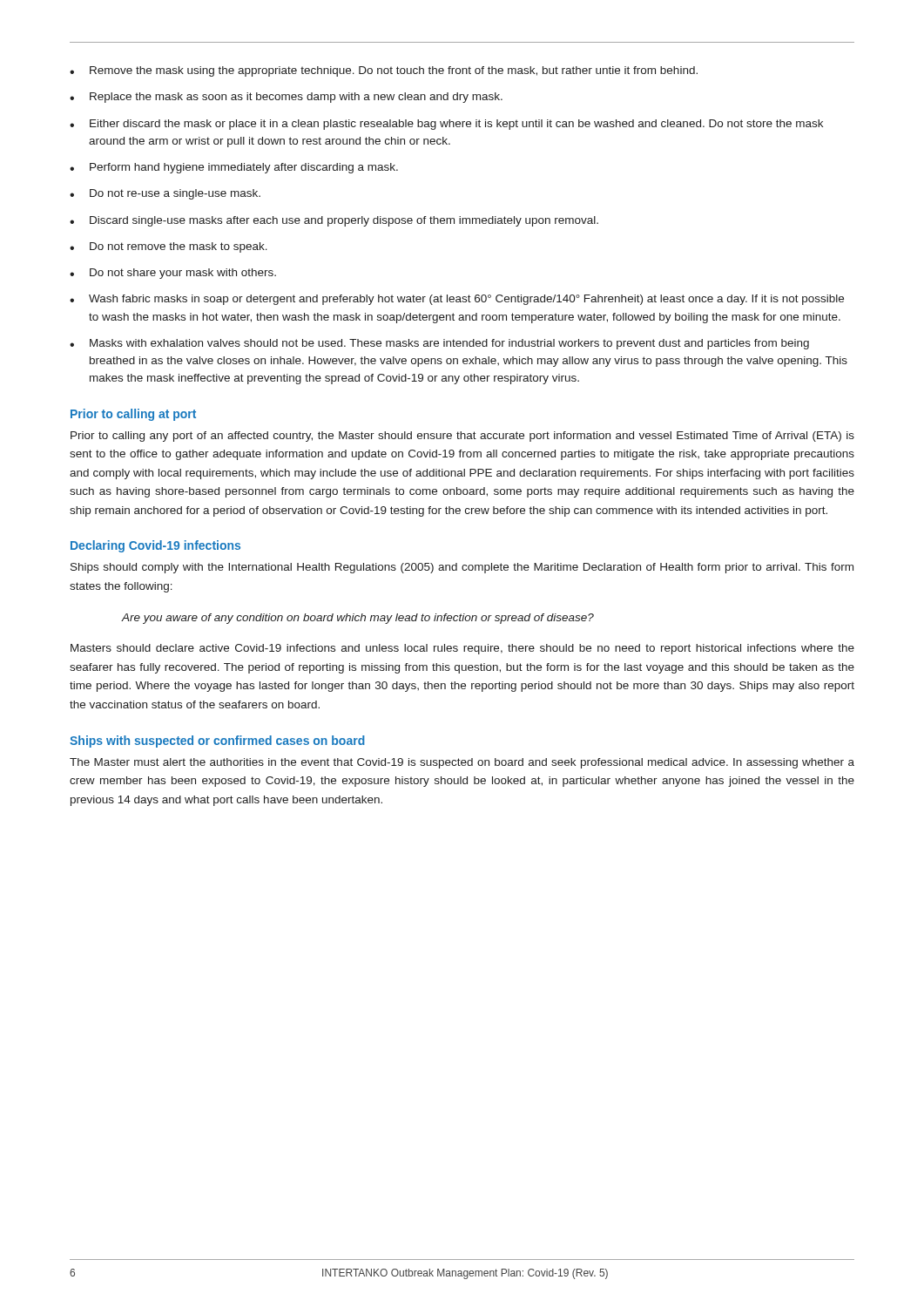Point to the block beginning "Replace the mask as soon as it"
This screenshot has height=1307, width=924.
point(296,96)
